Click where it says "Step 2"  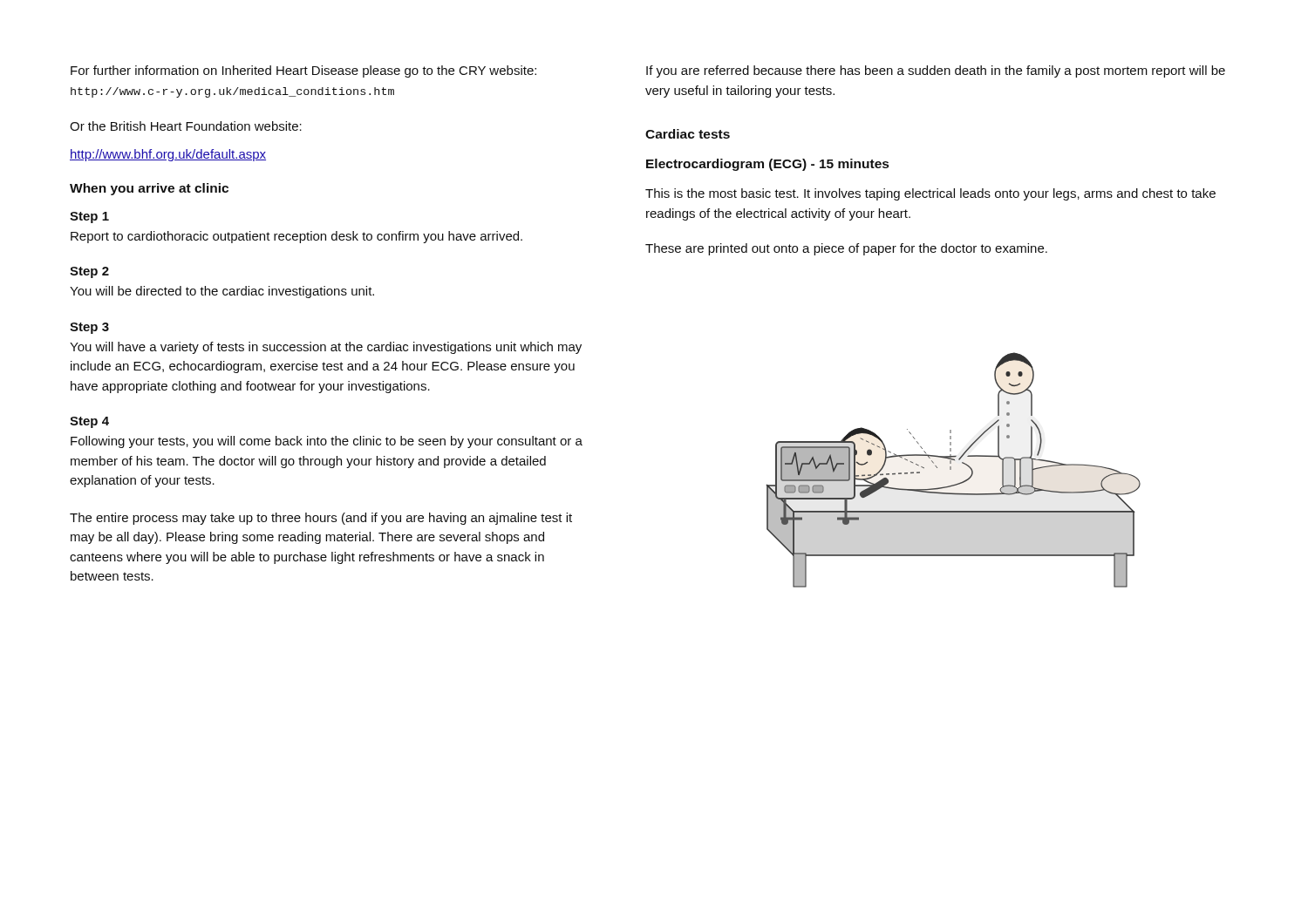coord(89,271)
